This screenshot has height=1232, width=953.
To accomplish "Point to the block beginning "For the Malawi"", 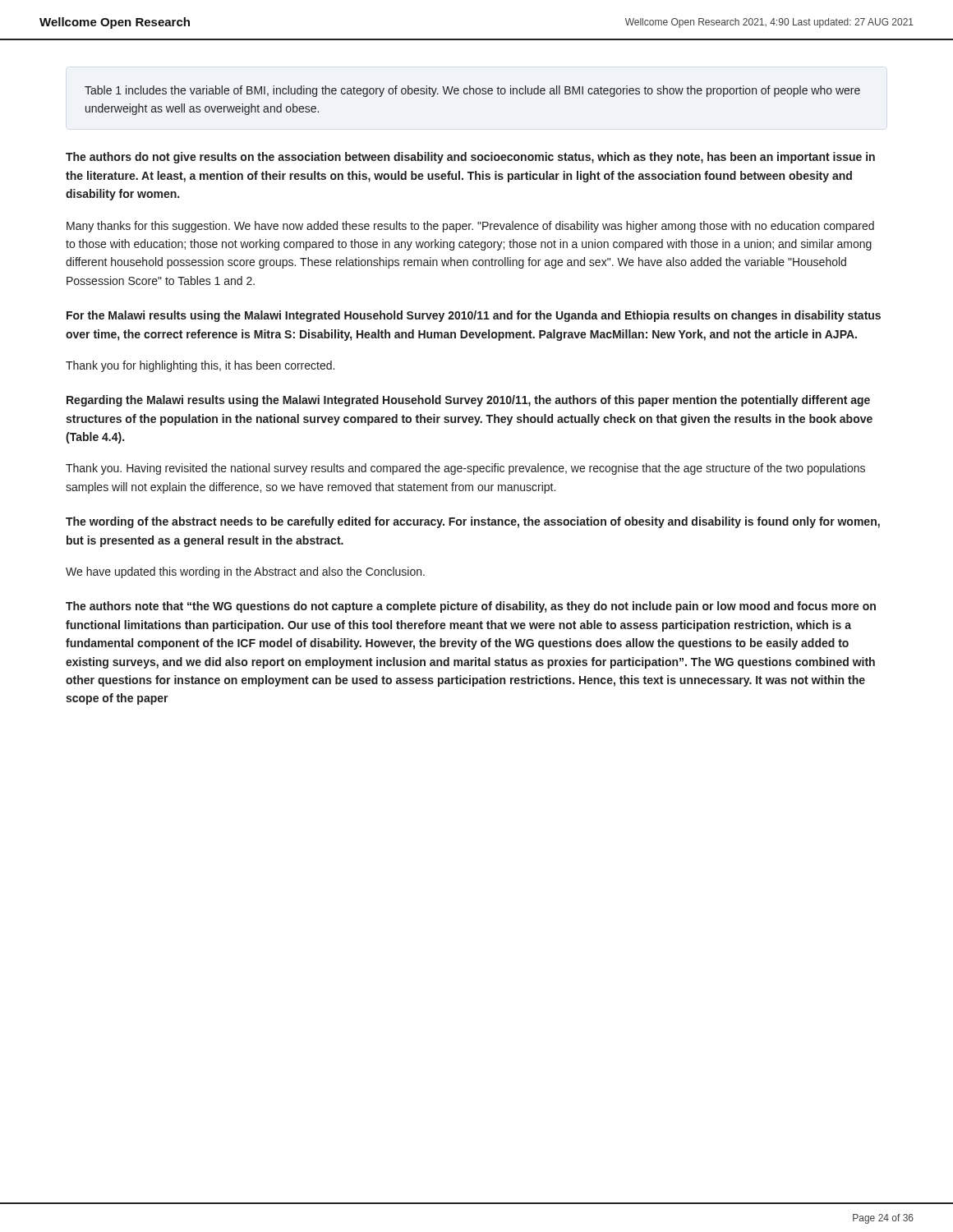I will pos(476,325).
